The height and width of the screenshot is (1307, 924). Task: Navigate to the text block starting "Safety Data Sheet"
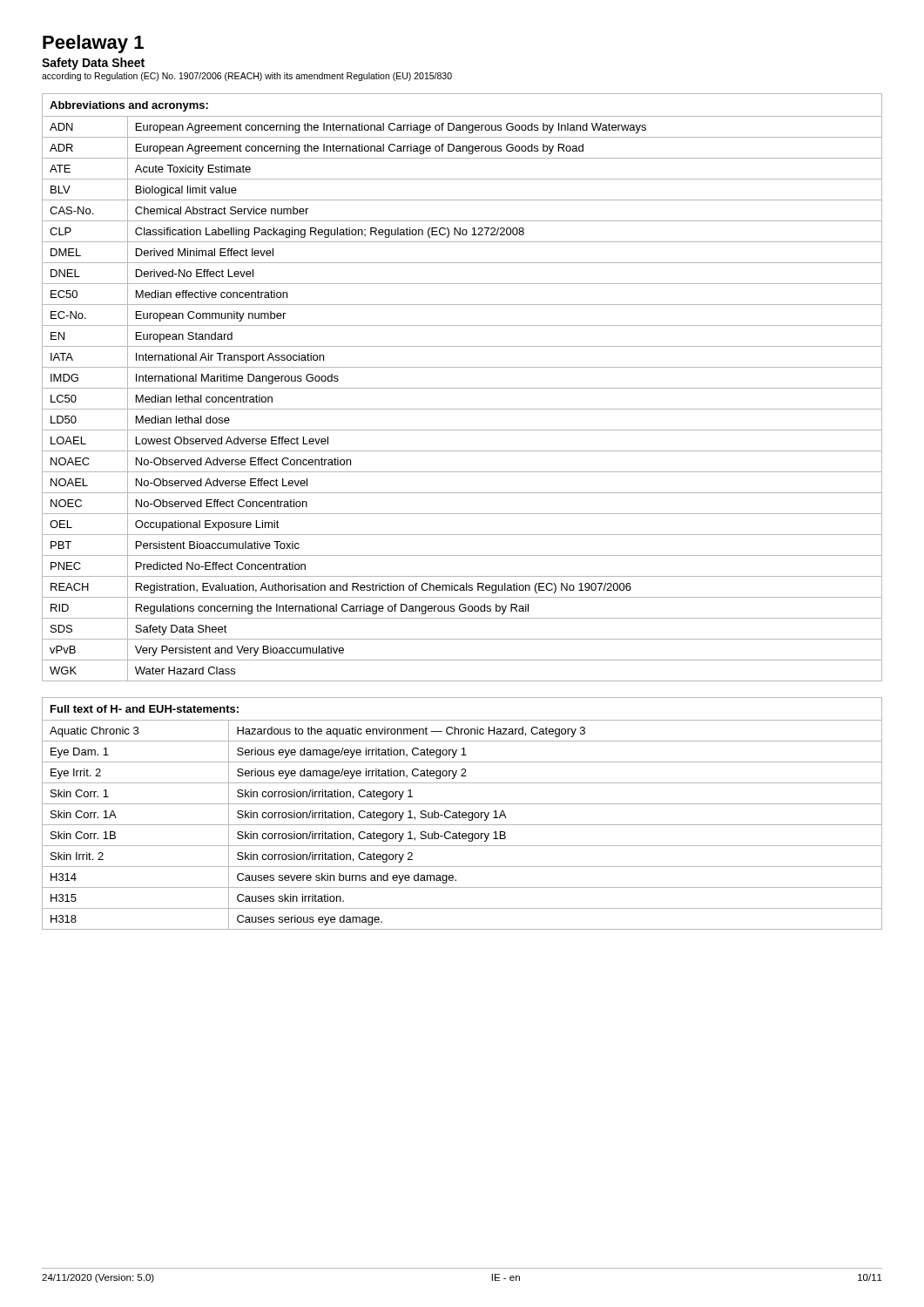coord(93,63)
